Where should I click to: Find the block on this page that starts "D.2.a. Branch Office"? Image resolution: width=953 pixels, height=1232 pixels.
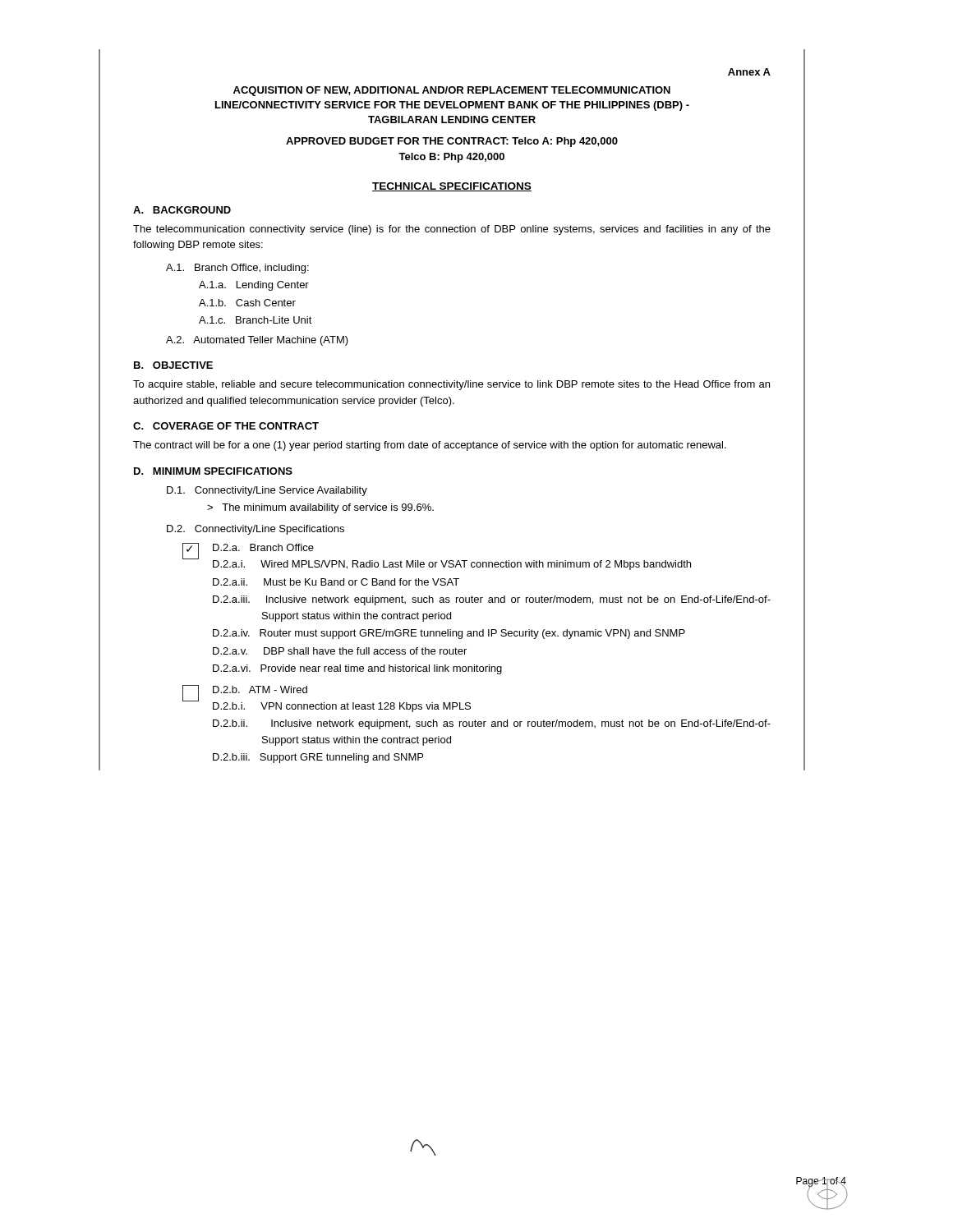476,610
